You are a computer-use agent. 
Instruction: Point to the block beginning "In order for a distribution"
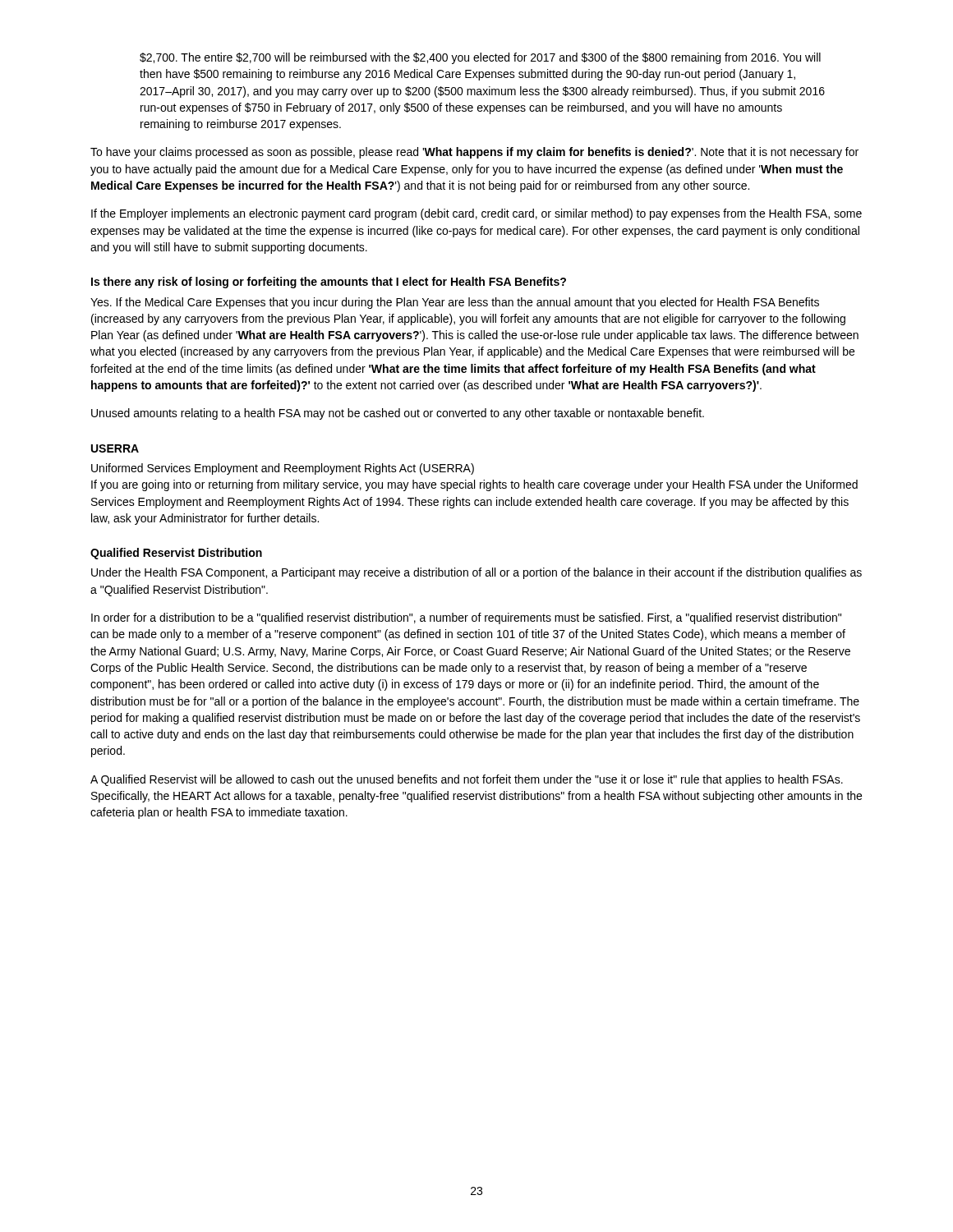click(475, 684)
